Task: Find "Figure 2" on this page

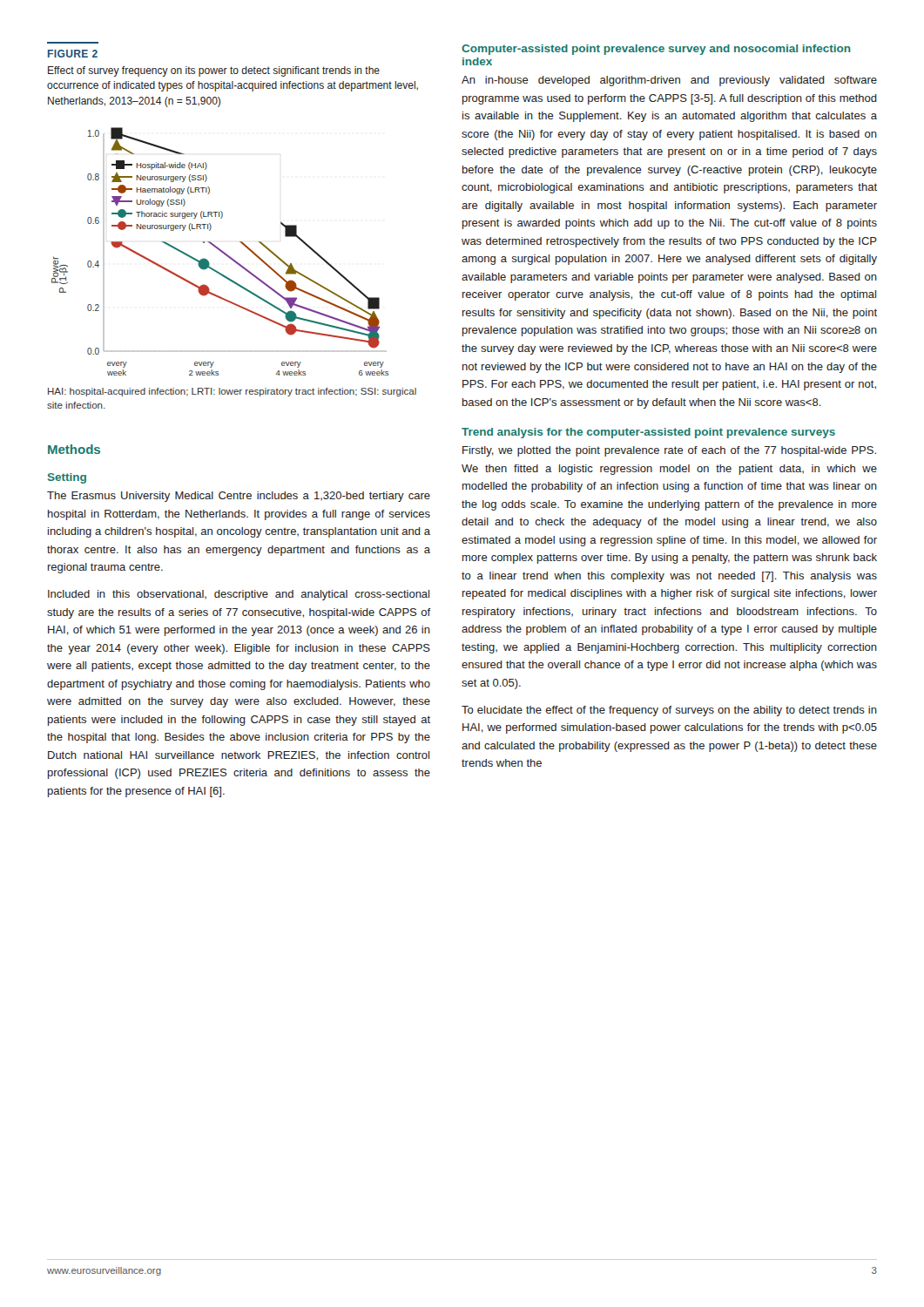Action: click(73, 54)
